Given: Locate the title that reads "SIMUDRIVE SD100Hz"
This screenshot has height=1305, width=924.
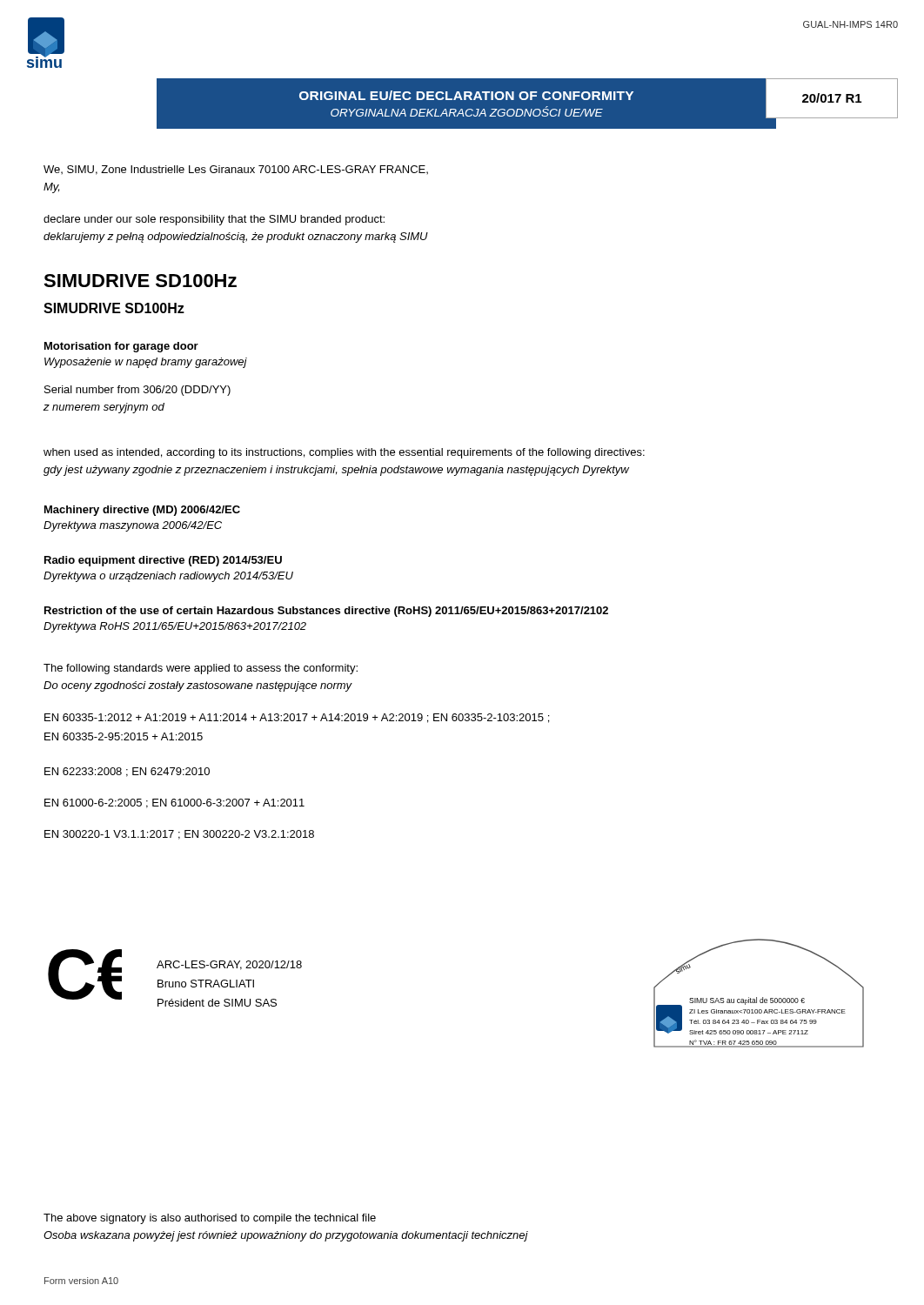Looking at the screenshot, I should (140, 281).
